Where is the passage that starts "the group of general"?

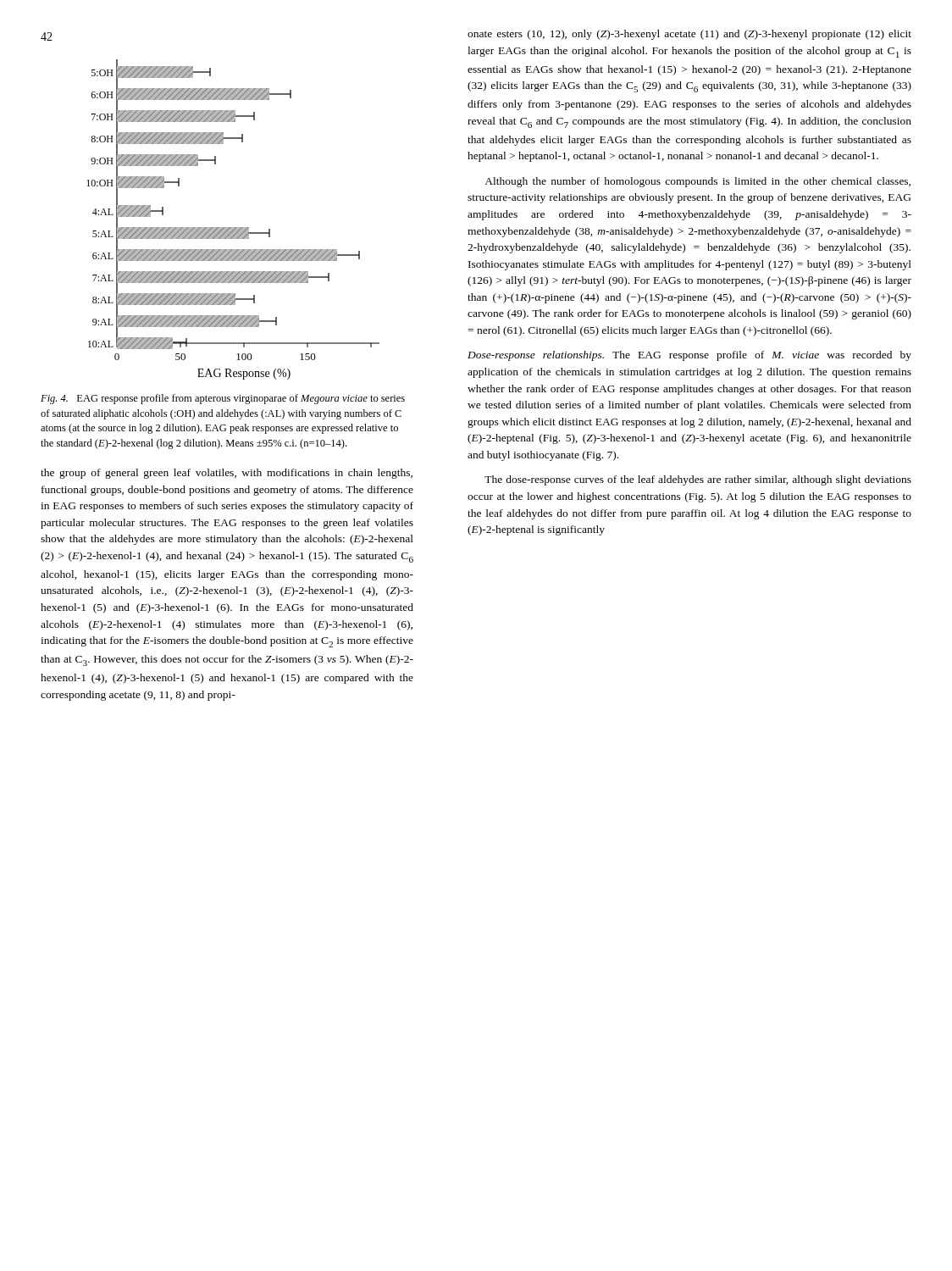227,583
